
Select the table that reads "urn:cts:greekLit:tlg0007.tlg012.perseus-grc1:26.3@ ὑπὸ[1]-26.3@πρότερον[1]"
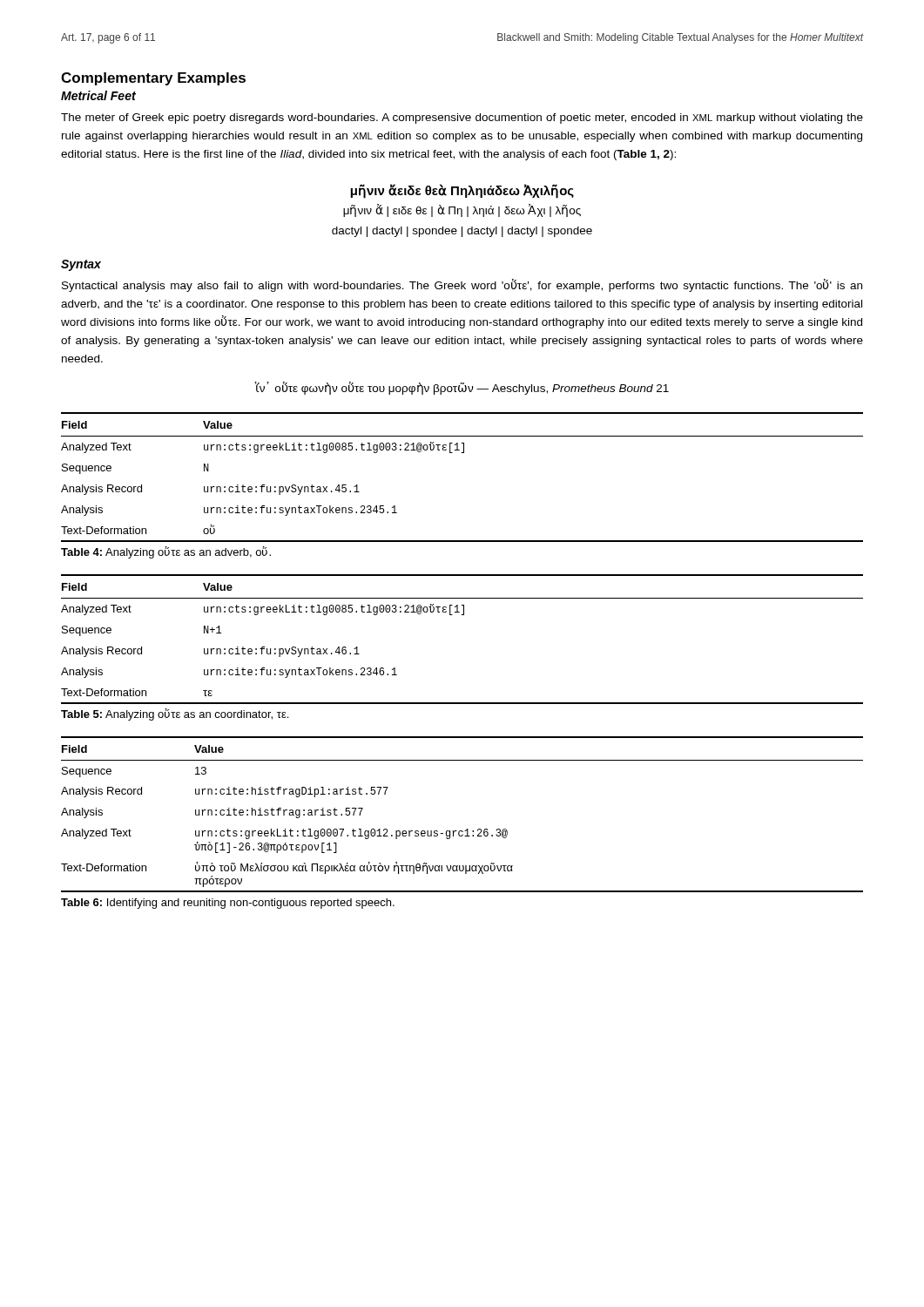coord(462,814)
